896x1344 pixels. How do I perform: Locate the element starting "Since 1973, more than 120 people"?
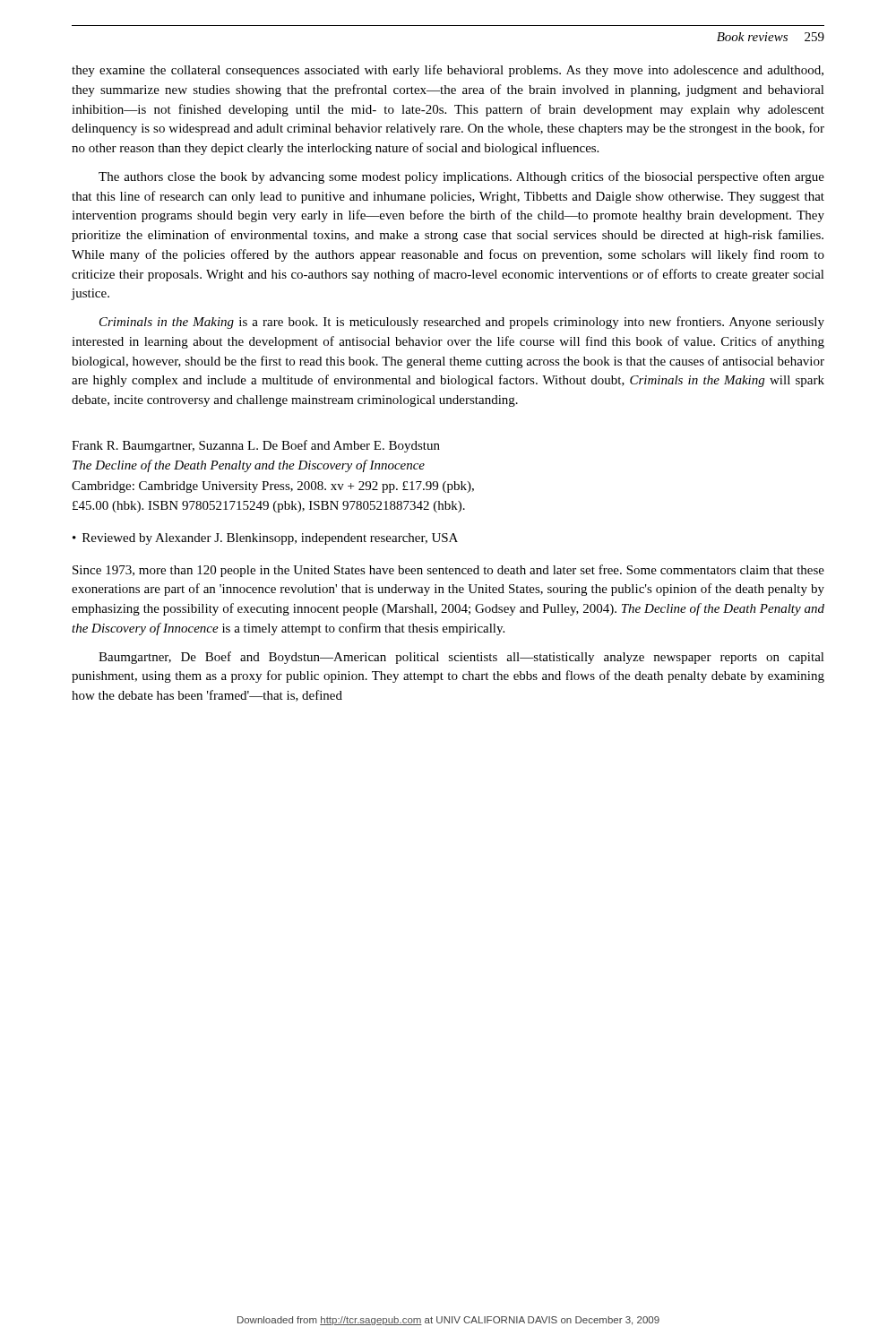[x=448, y=599]
